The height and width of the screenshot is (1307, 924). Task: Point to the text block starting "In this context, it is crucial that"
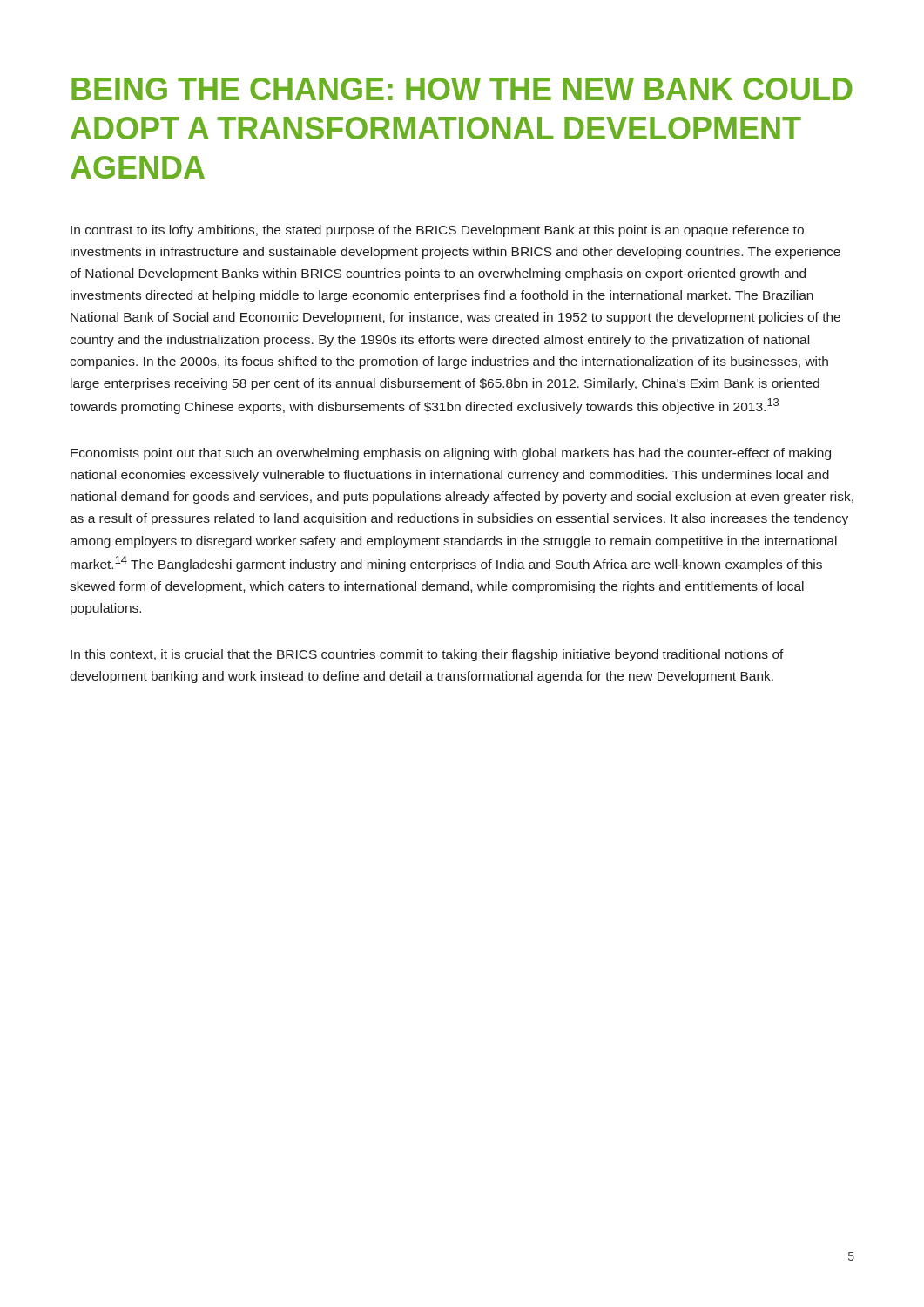(426, 665)
